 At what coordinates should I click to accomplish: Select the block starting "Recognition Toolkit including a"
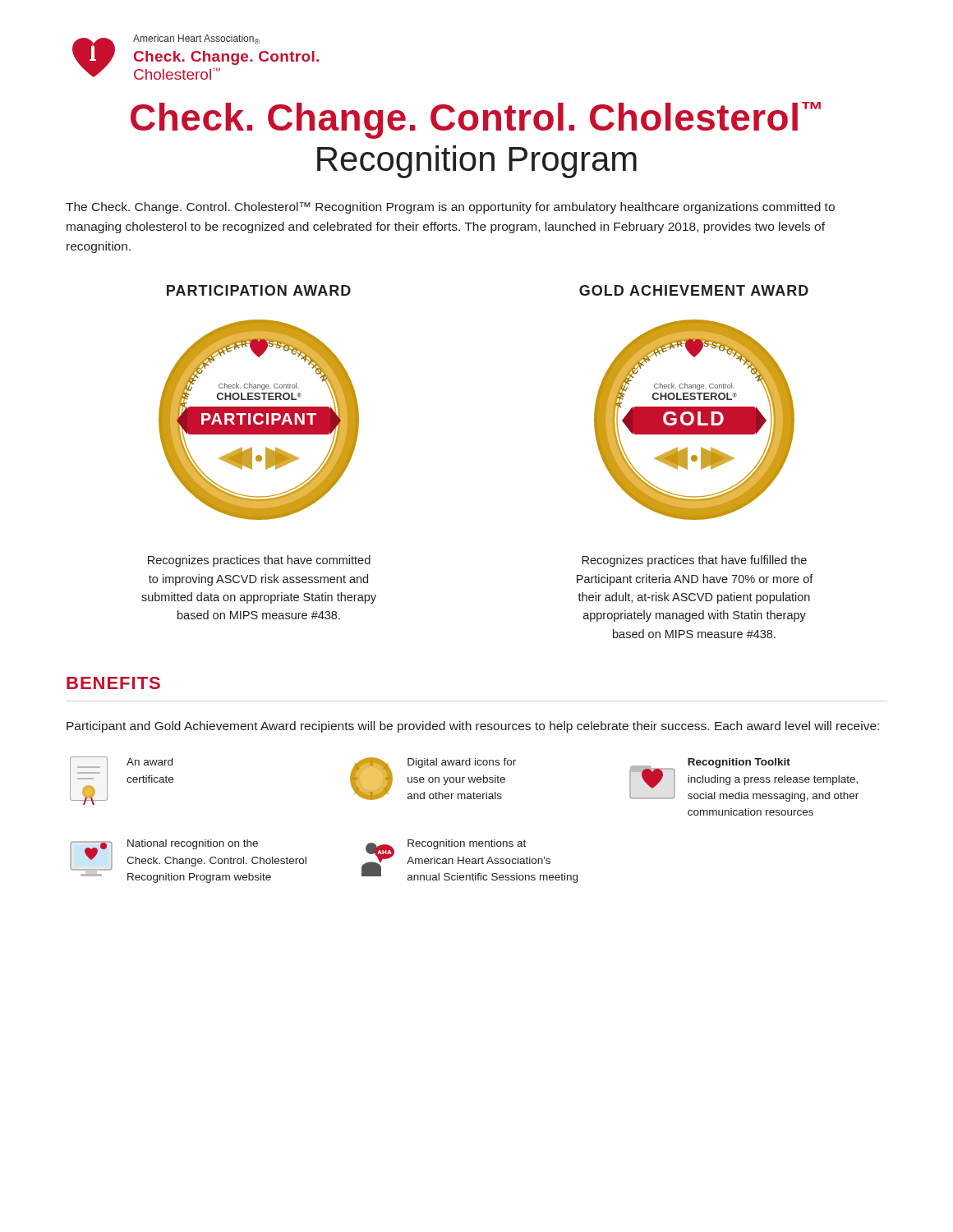point(743,788)
